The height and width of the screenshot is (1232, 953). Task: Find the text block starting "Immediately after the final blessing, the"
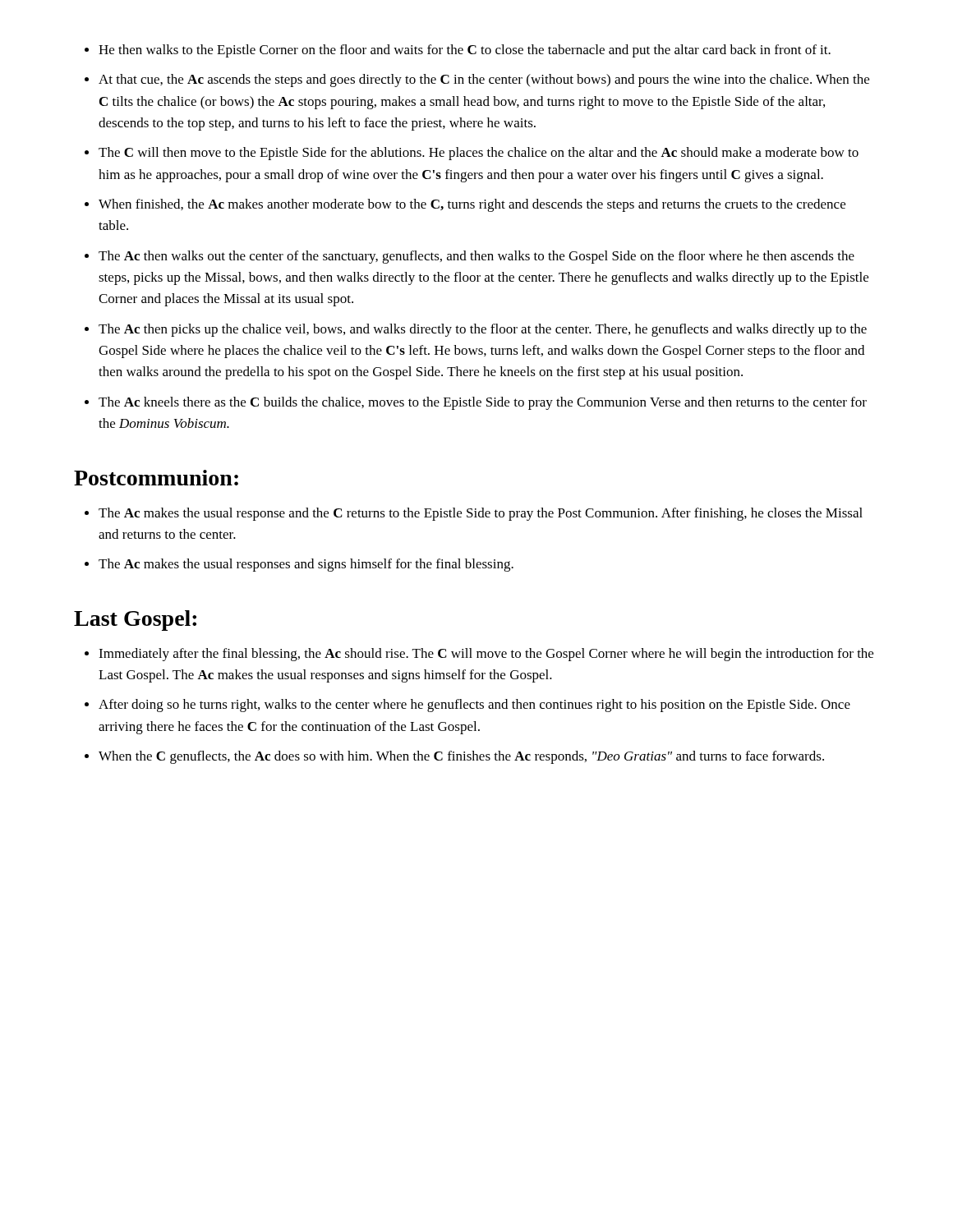(x=489, y=664)
